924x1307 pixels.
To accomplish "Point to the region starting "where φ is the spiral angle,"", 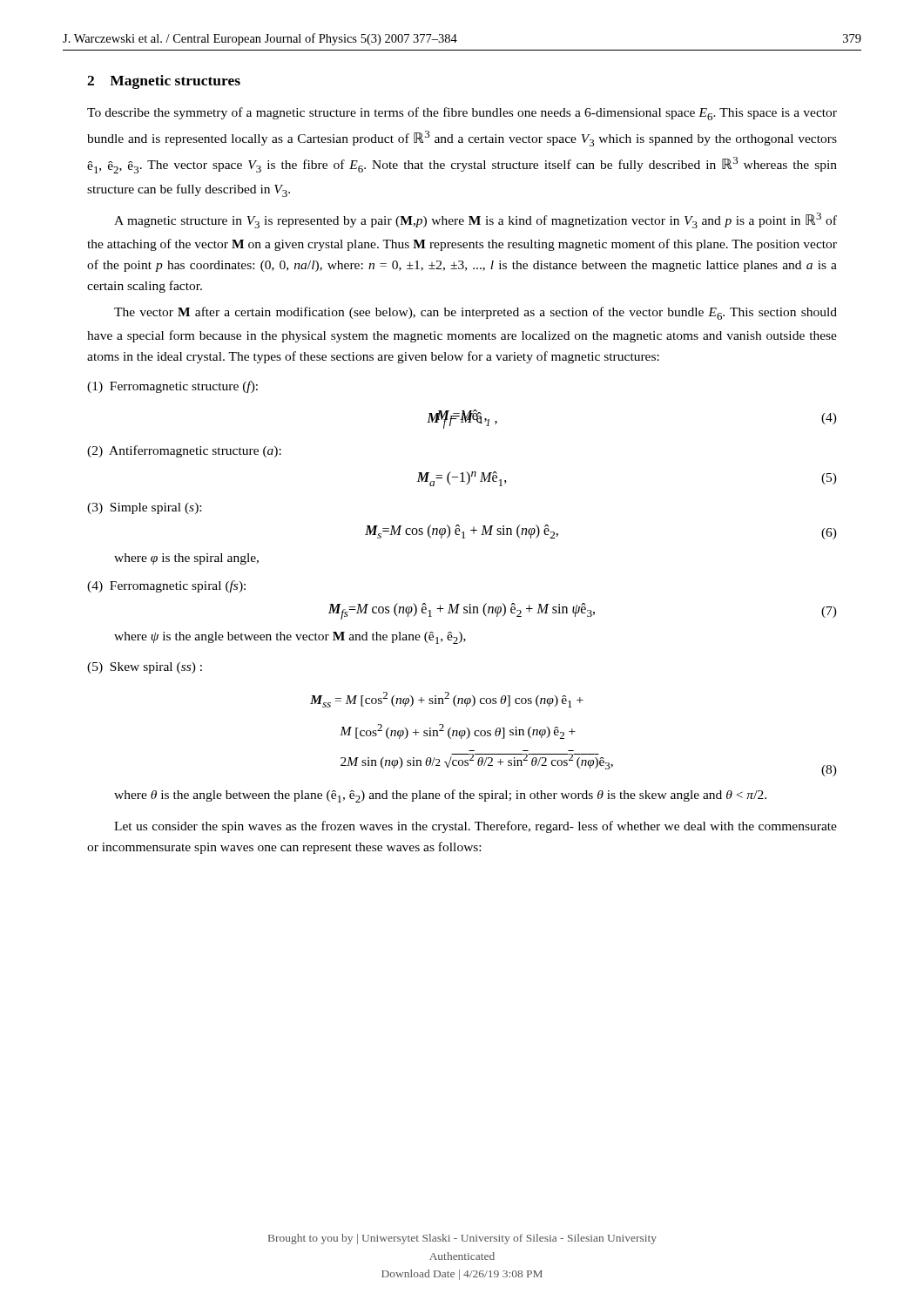I will click(187, 557).
